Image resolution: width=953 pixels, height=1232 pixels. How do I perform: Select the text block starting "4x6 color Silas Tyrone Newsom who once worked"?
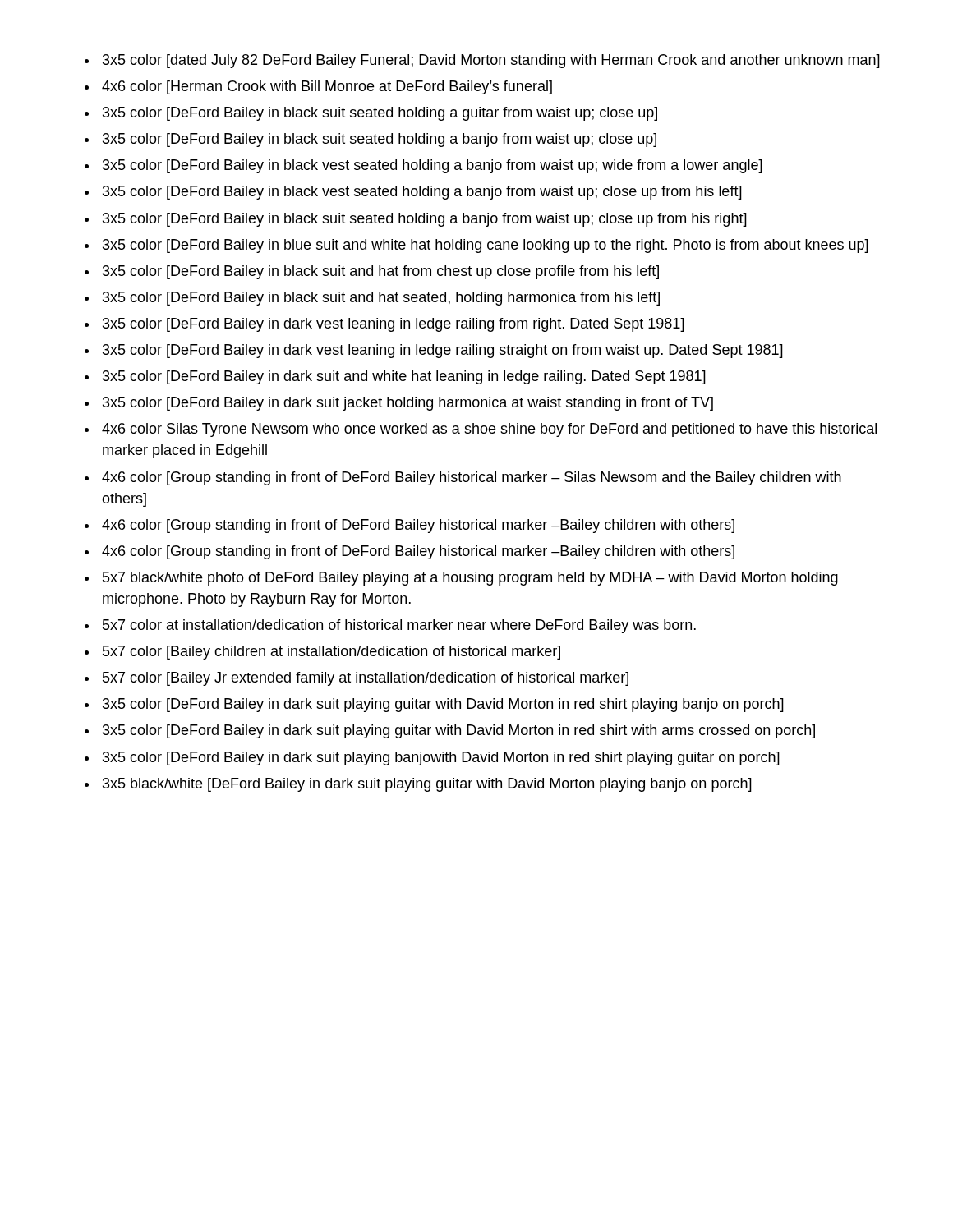point(493,440)
